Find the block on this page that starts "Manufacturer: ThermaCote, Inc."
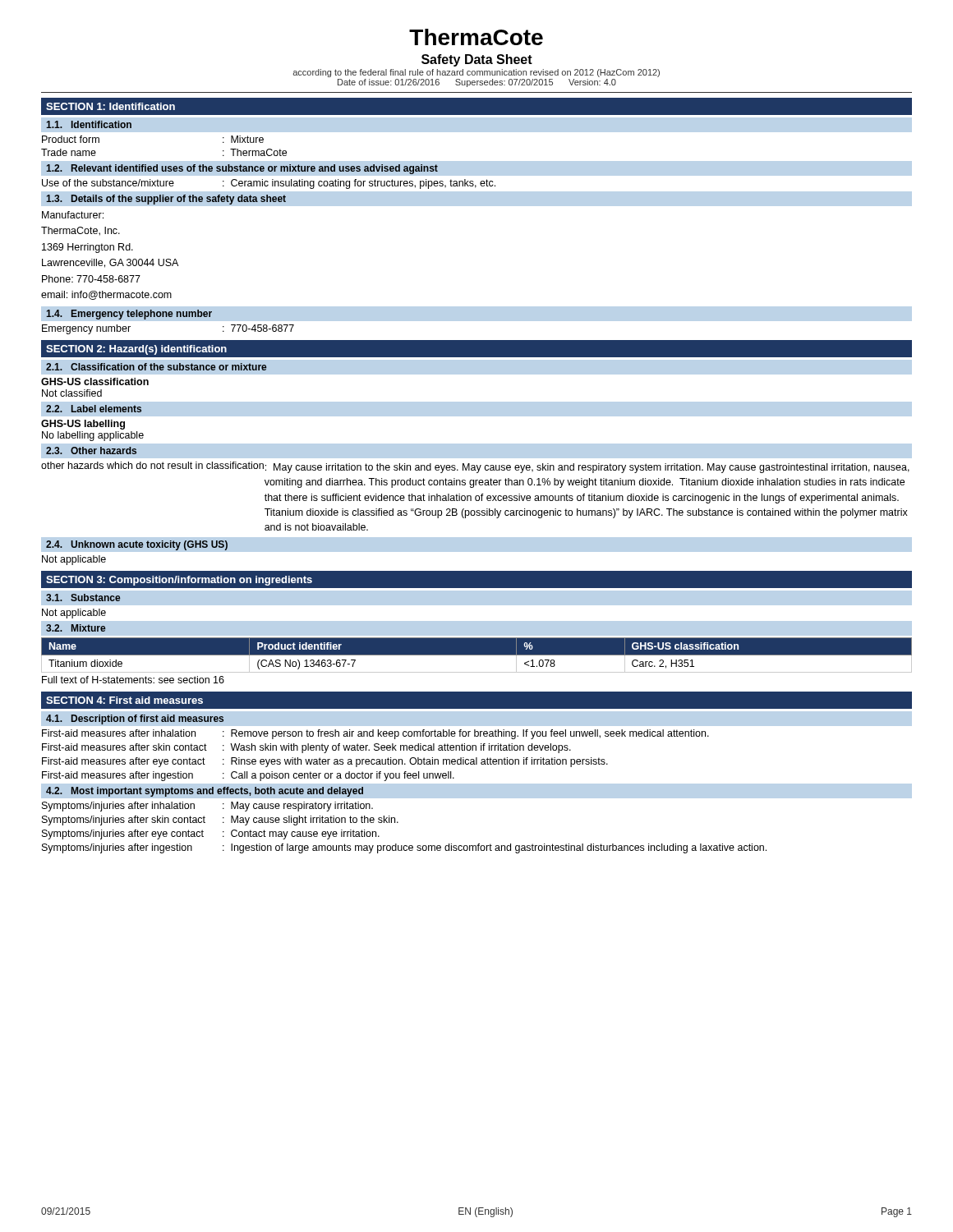Image resolution: width=953 pixels, height=1232 pixels. [110, 255]
